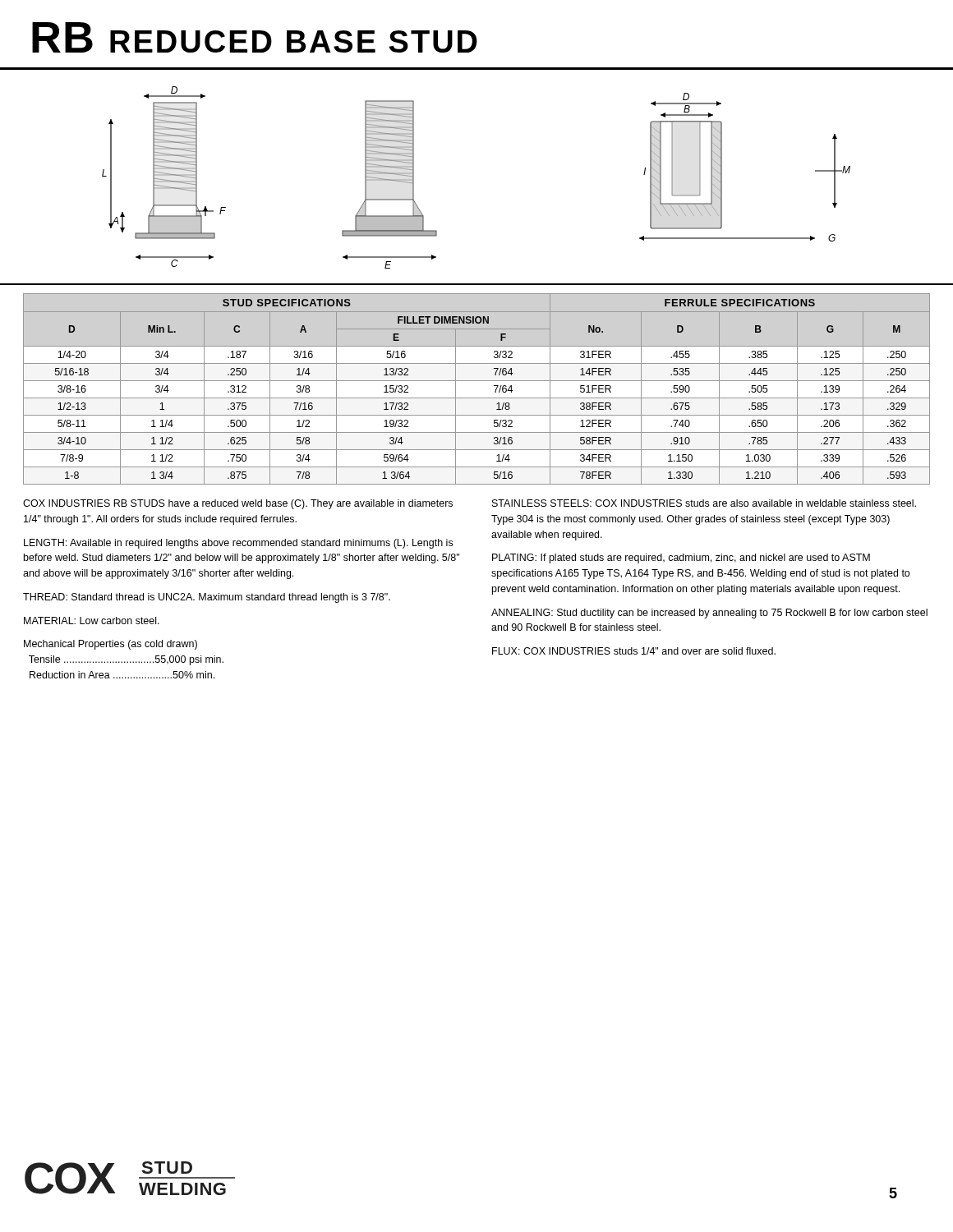This screenshot has width=953, height=1232.
Task: Click on the region starting "LENGTH: Available in required"
Action: pyautogui.click(x=241, y=558)
